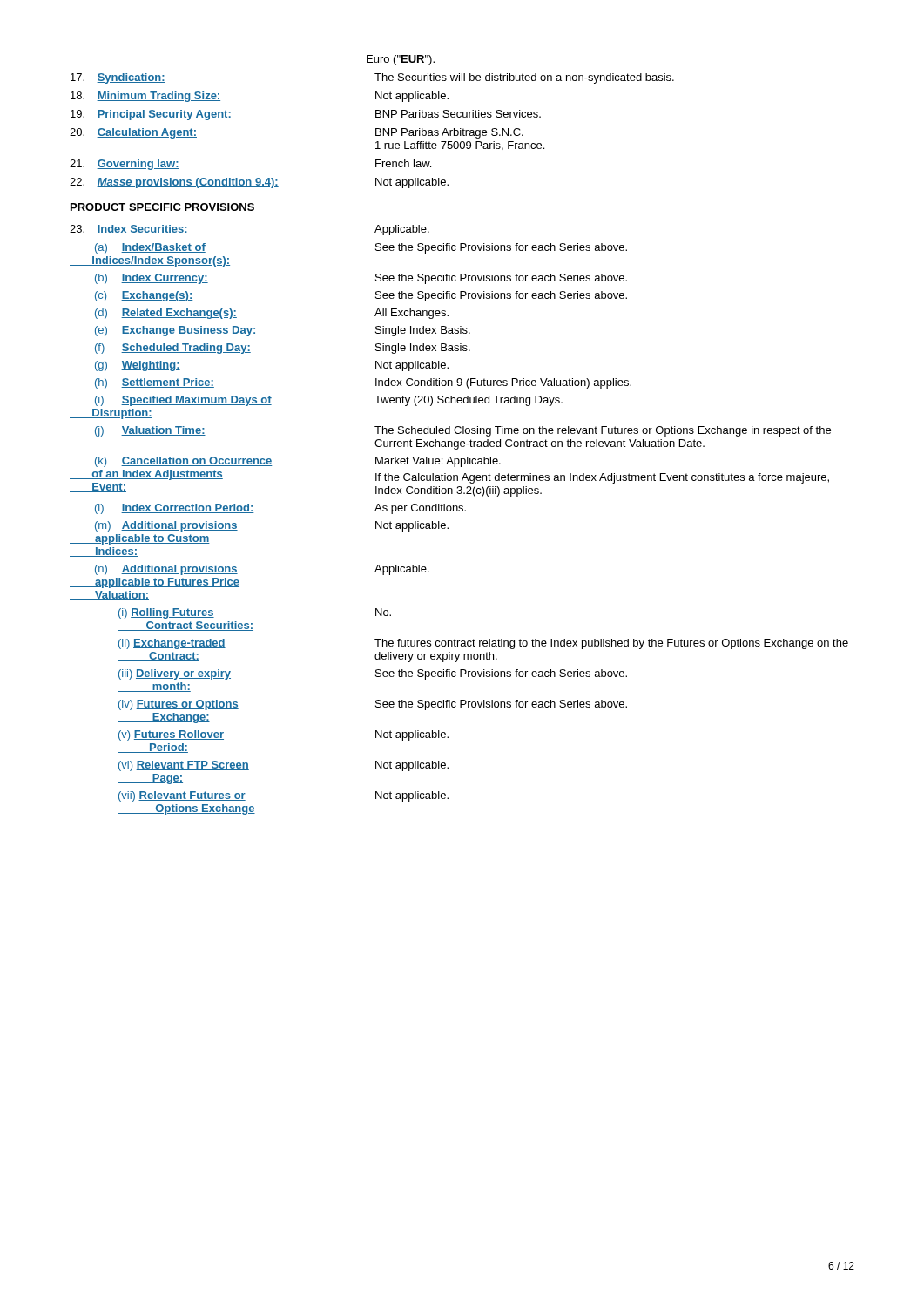Image resolution: width=924 pixels, height=1307 pixels.
Task: Click on the element starting "(j) Valuation Time: The"
Action: [x=462, y=437]
